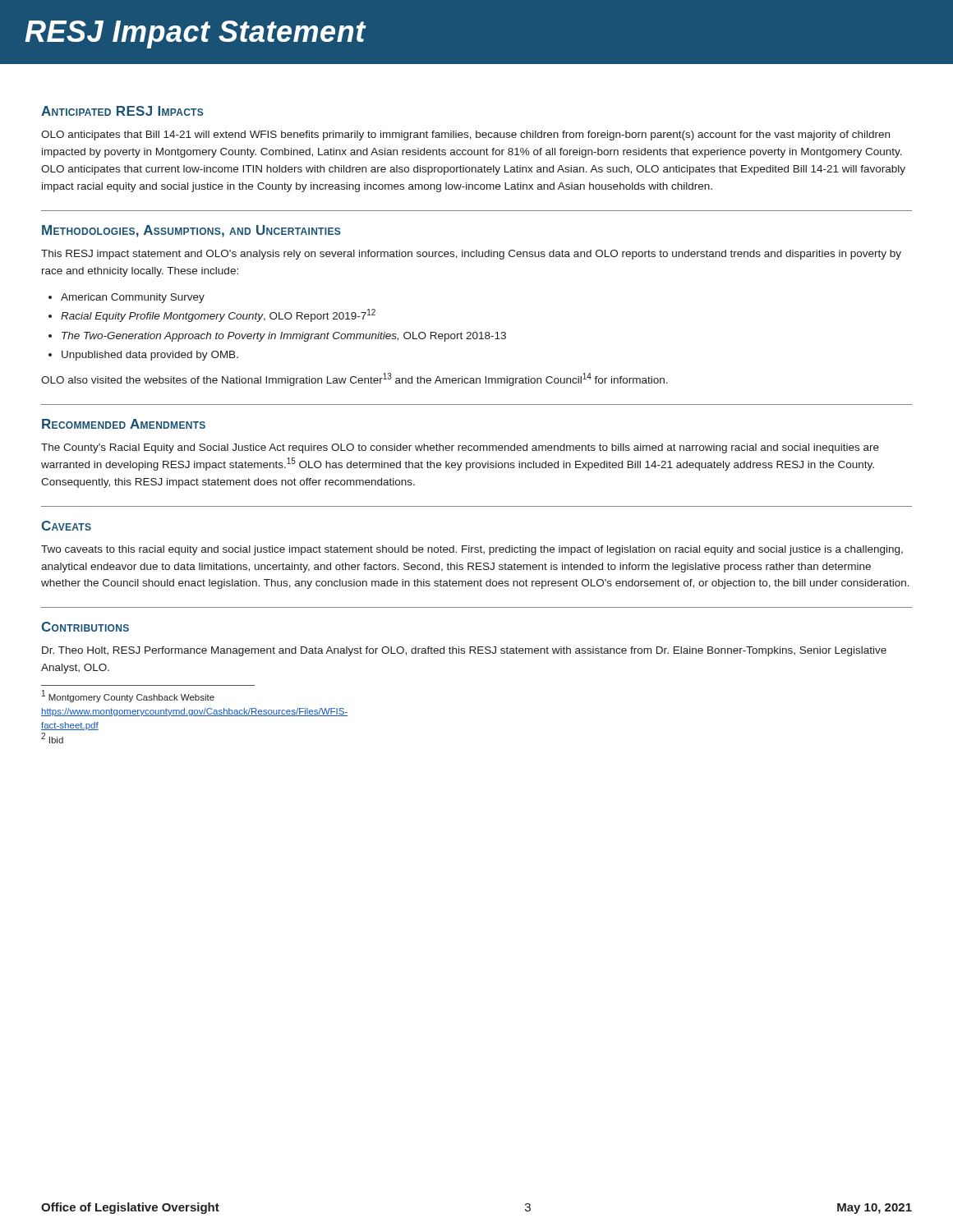Viewport: 953px width, 1232px height.
Task: Find the text block starting "The County's Racial Equity and"
Action: pos(476,465)
